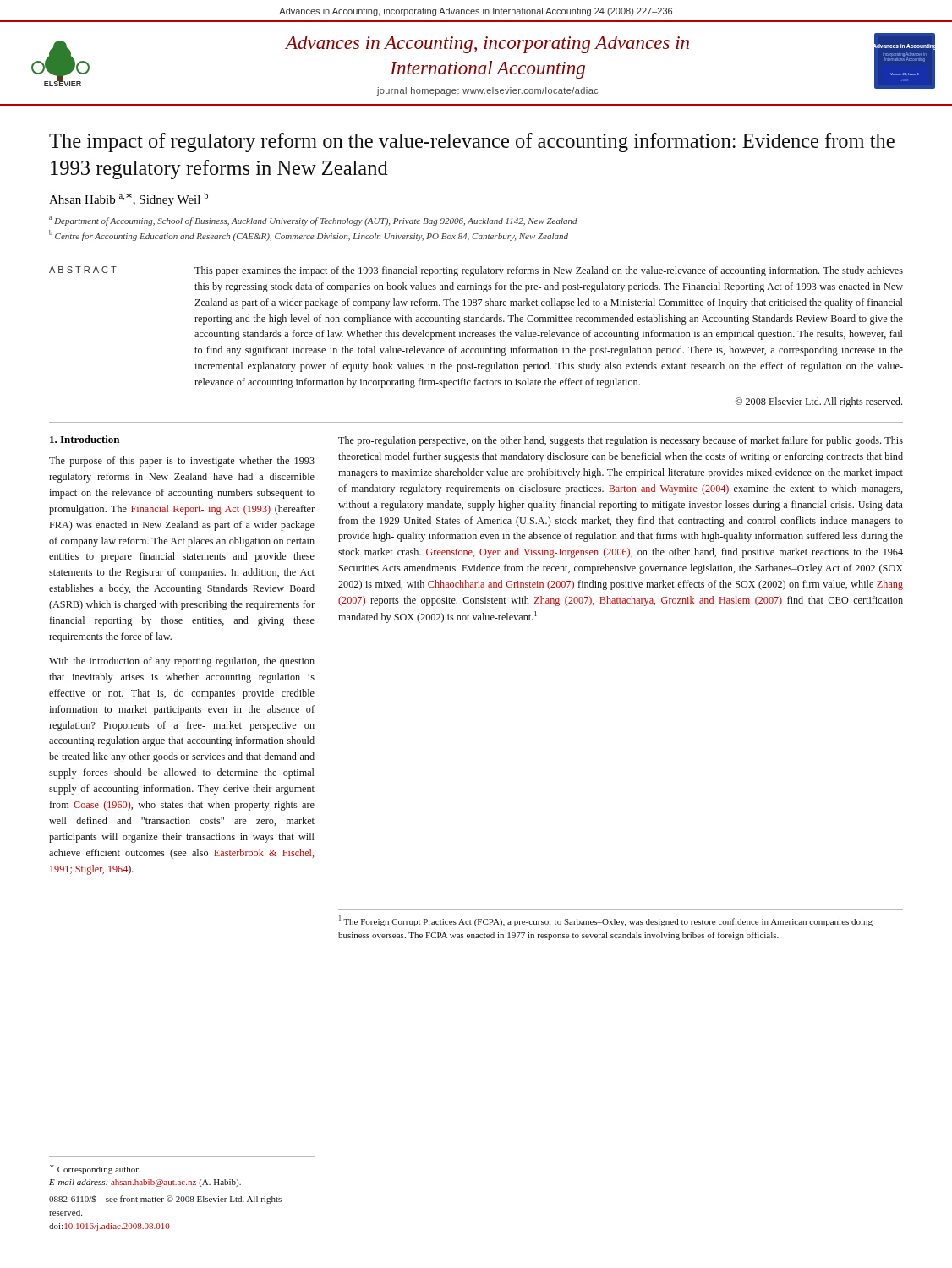Click the passage that begins "The purpose of this paper is"
Screen dimensions: 1268x952
tap(182, 549)
